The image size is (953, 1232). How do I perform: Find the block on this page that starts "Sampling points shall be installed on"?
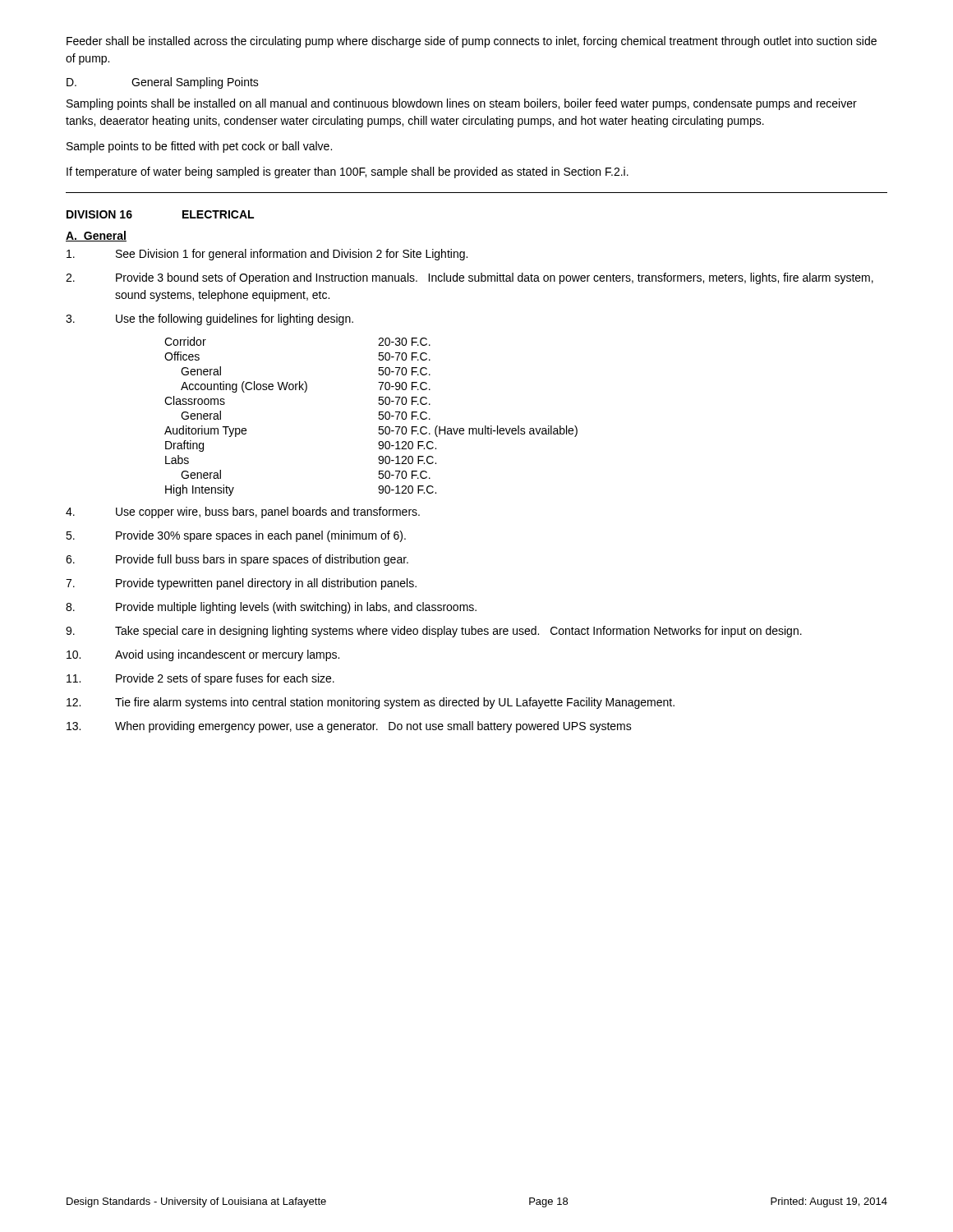(x=461, y=112)
